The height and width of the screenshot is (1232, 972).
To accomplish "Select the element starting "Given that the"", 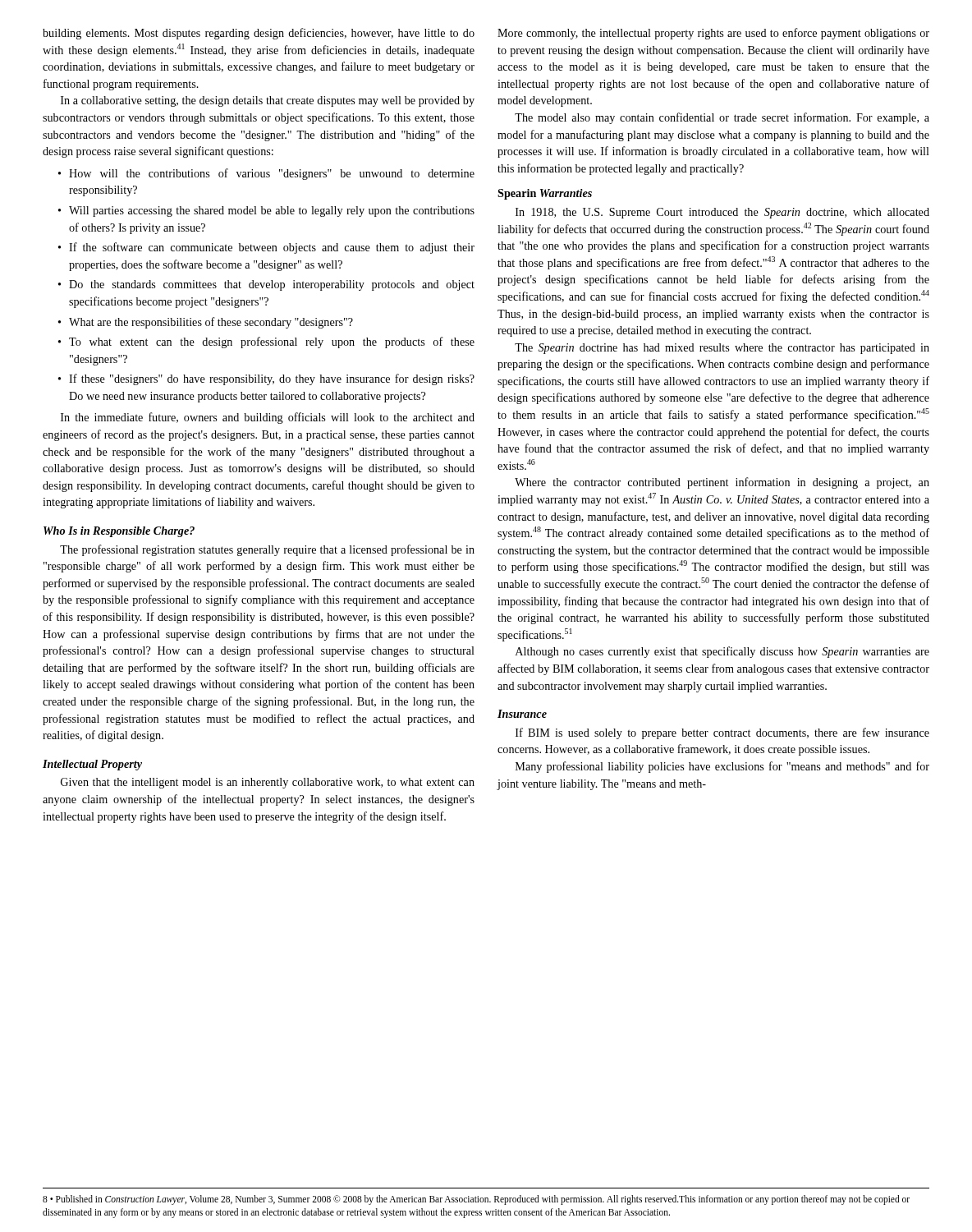I will pos(259,799).
